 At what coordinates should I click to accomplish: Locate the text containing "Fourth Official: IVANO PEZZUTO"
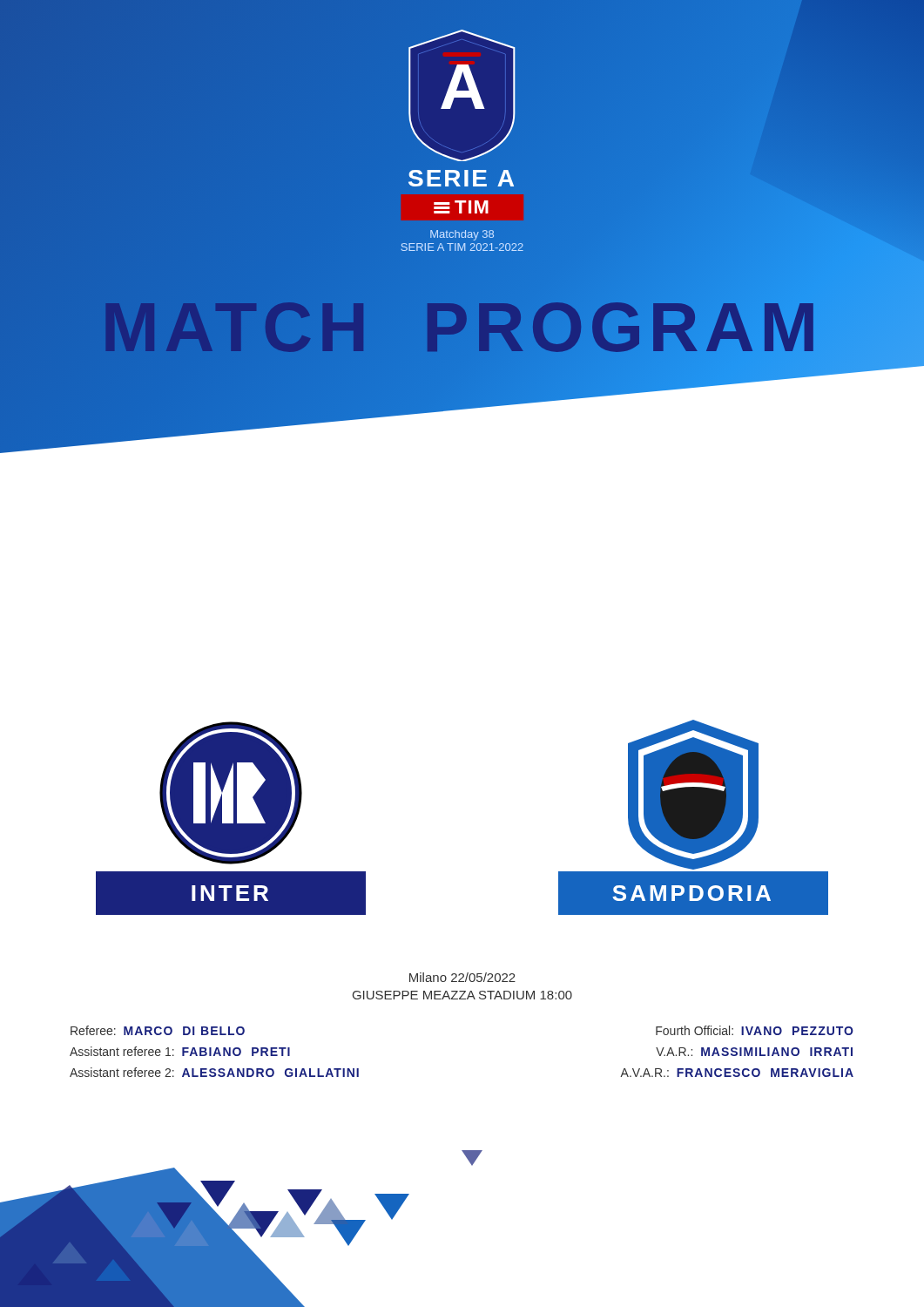(755, 1031)
